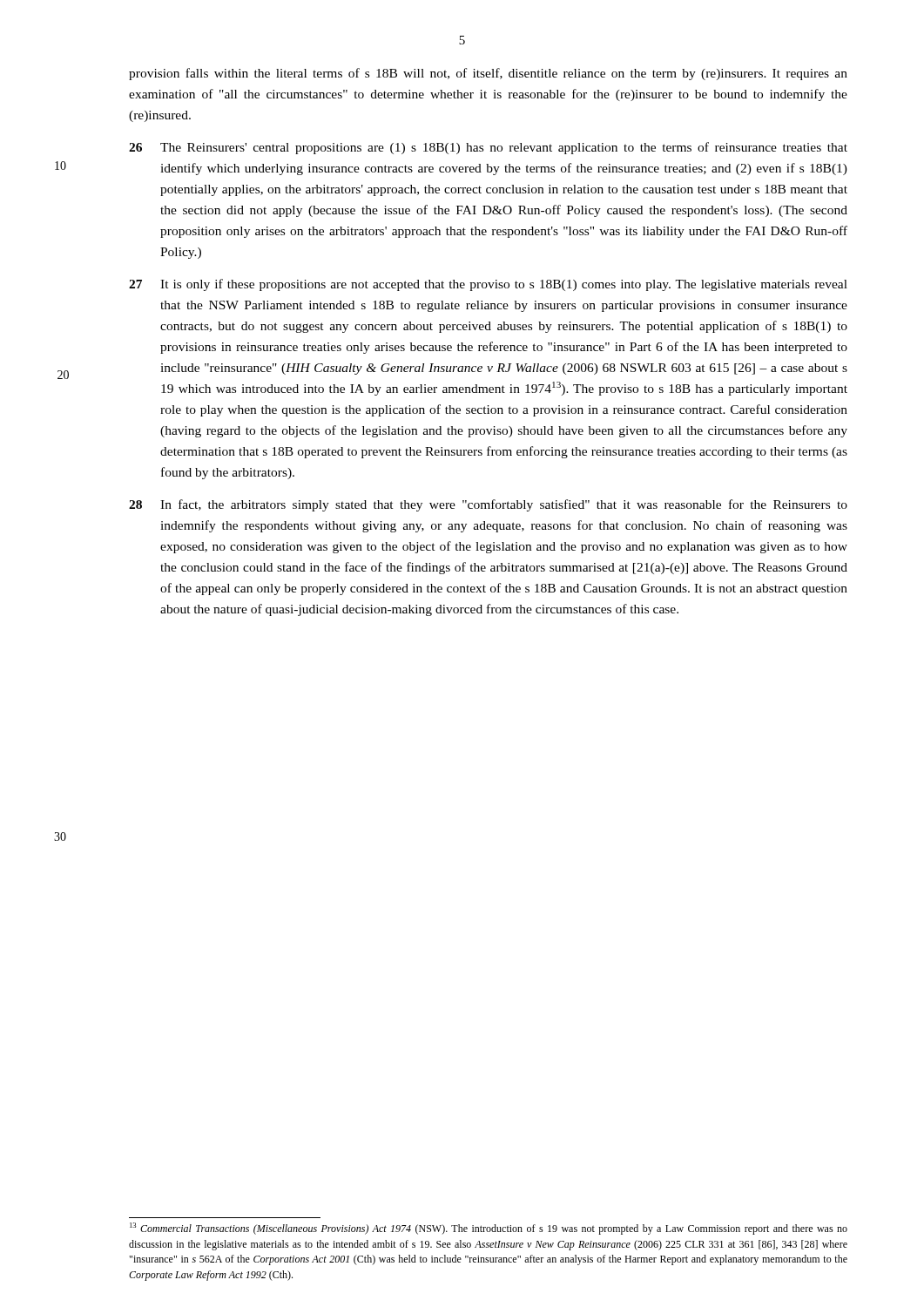Select the text block that reads "26 The Reinsurers' central"
The width and height of the screenshot is (924, 1307).
click(488, 200)
